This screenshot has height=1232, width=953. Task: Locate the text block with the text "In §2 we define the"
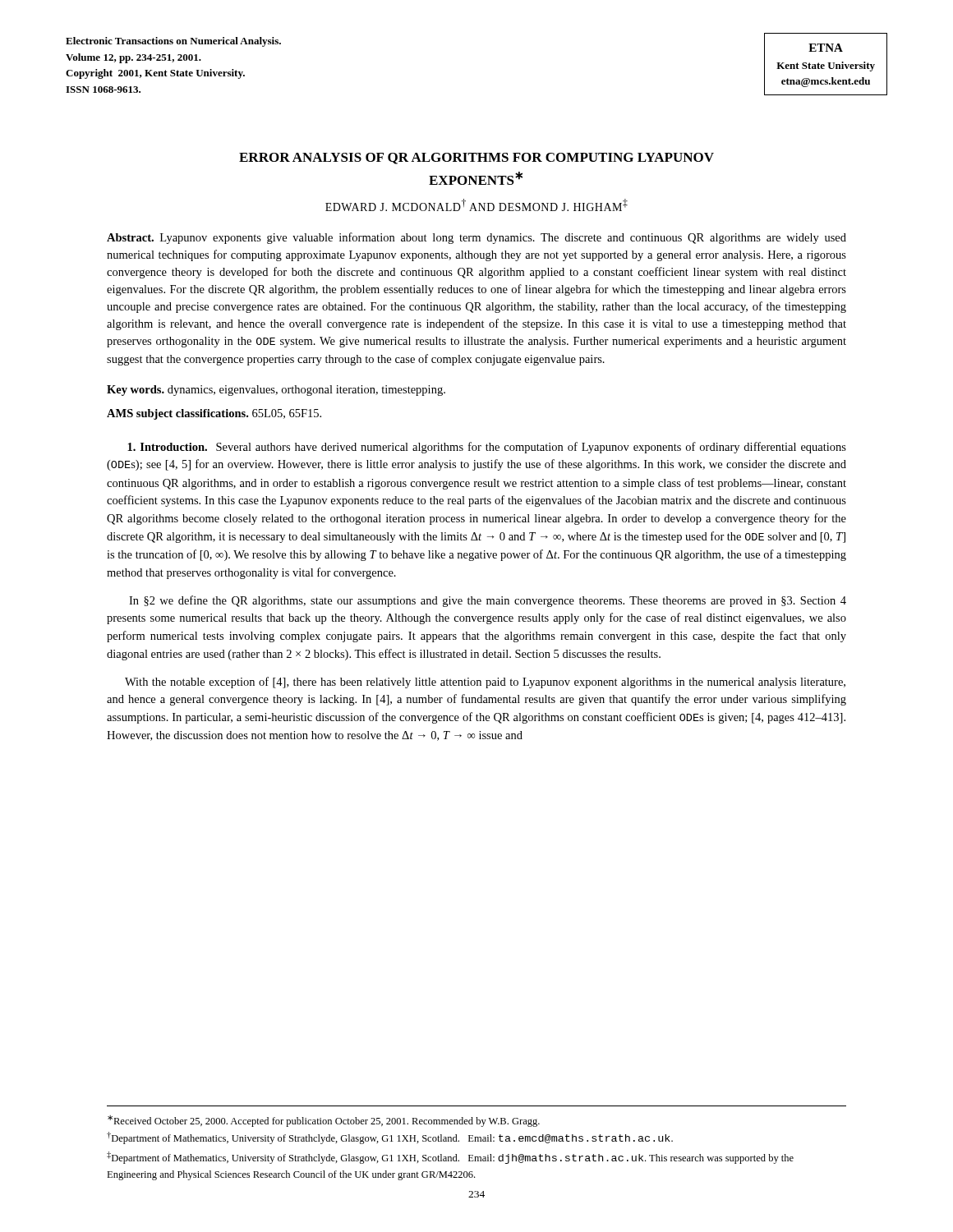click(476, 627)
